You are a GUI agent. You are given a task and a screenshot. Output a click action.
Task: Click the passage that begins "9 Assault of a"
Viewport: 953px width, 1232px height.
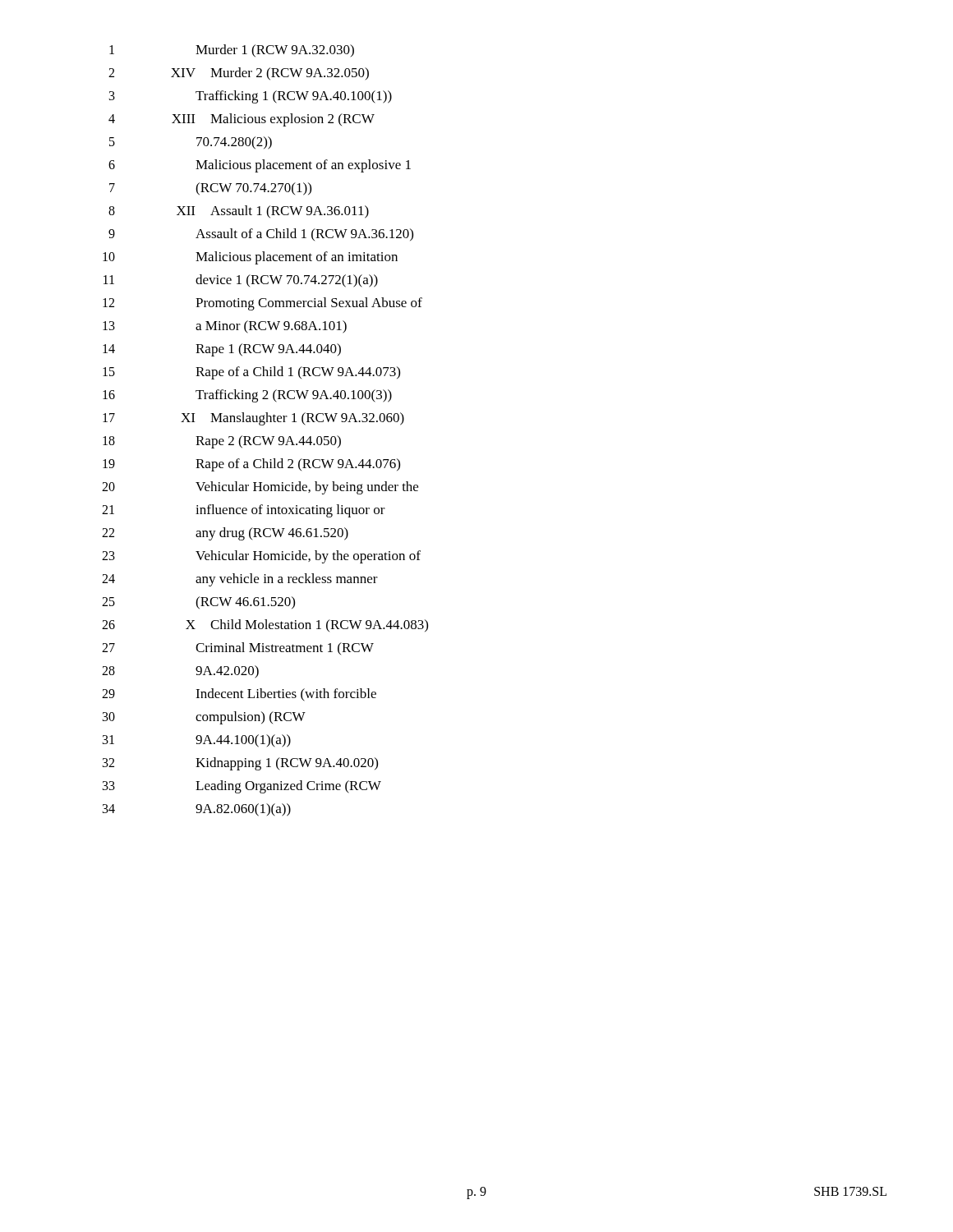[261, 234]
